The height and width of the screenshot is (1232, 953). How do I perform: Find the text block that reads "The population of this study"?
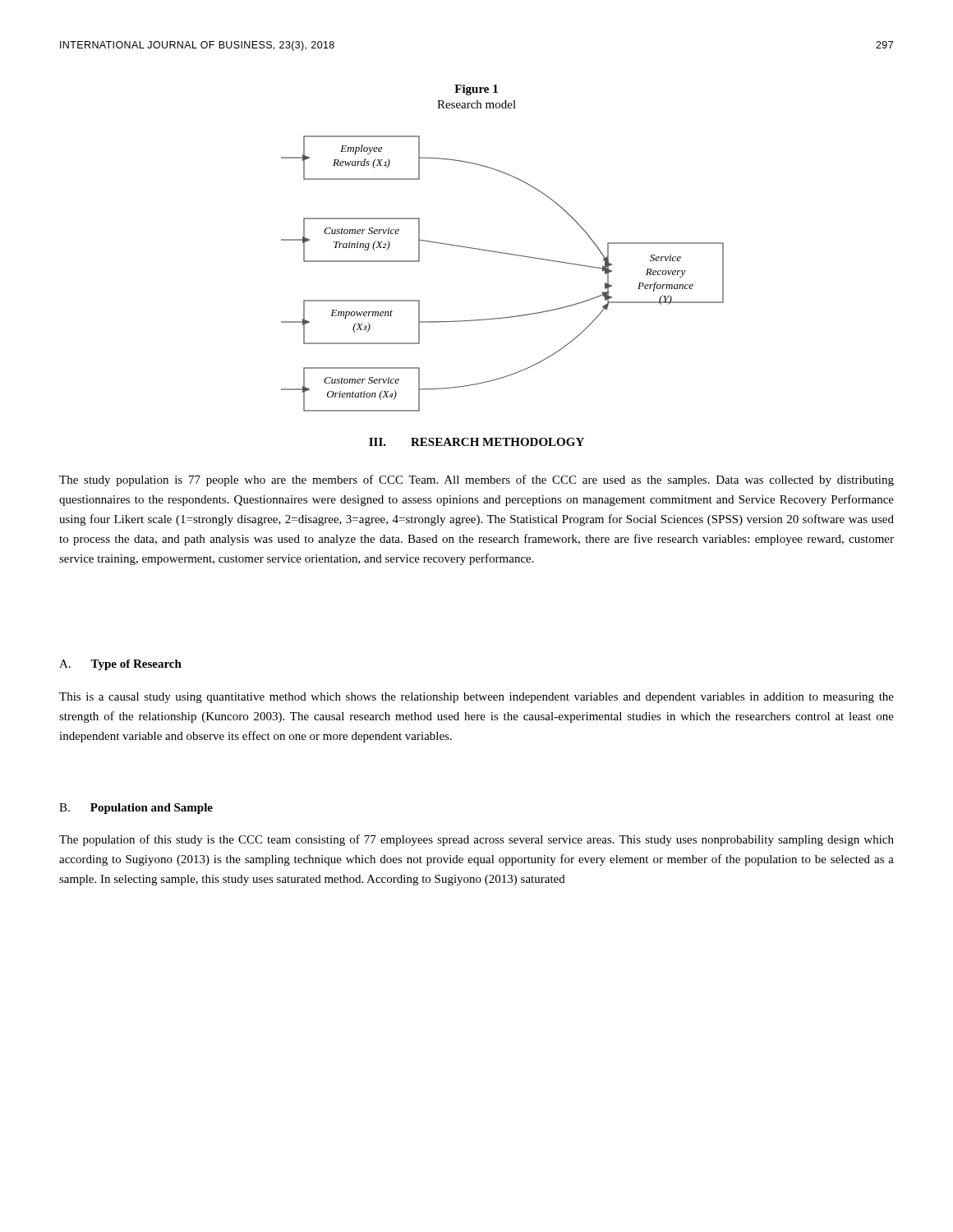(x=476, y=859)
